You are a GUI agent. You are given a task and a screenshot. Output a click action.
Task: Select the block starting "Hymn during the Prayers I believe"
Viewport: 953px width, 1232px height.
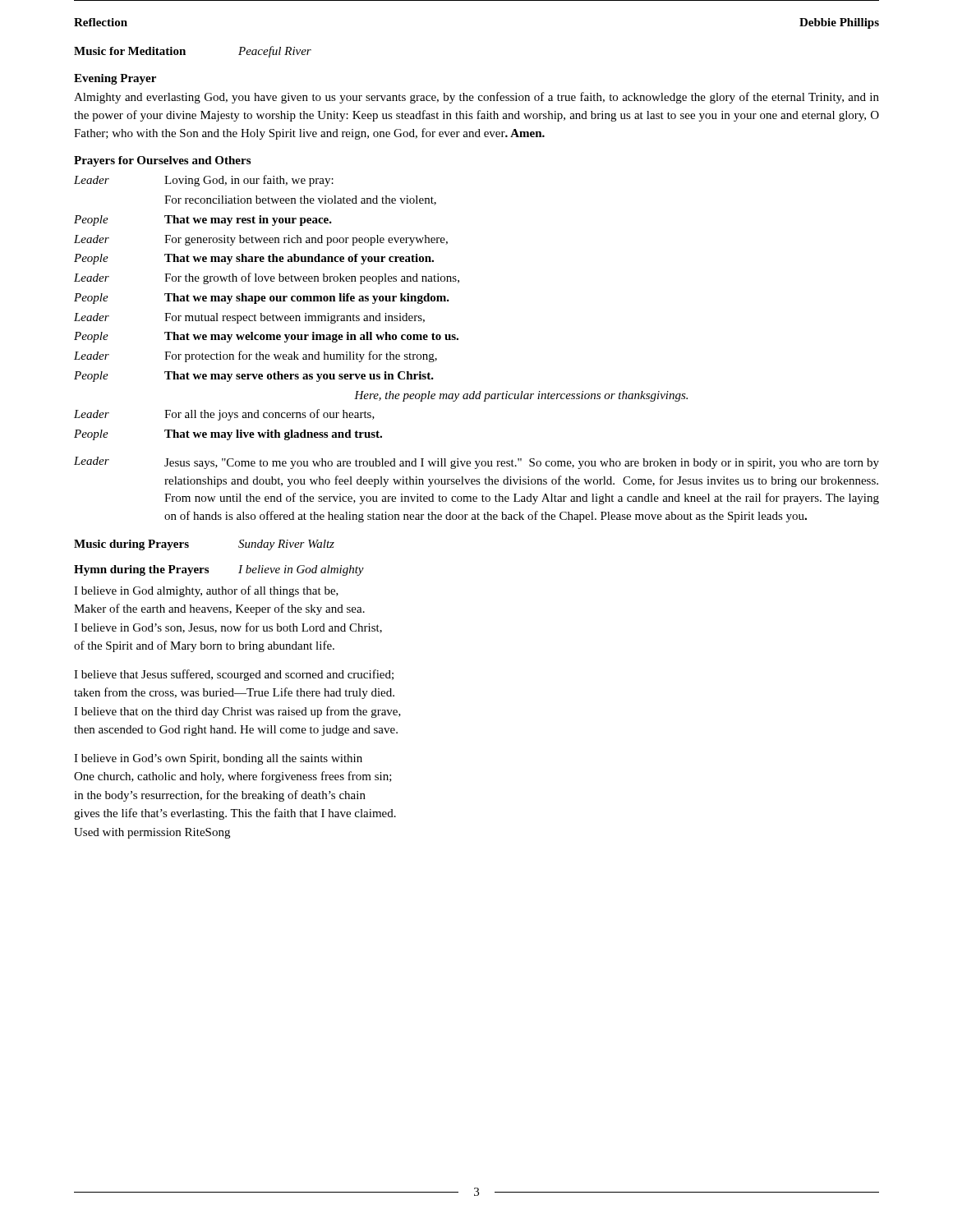[x=219, y=569]
